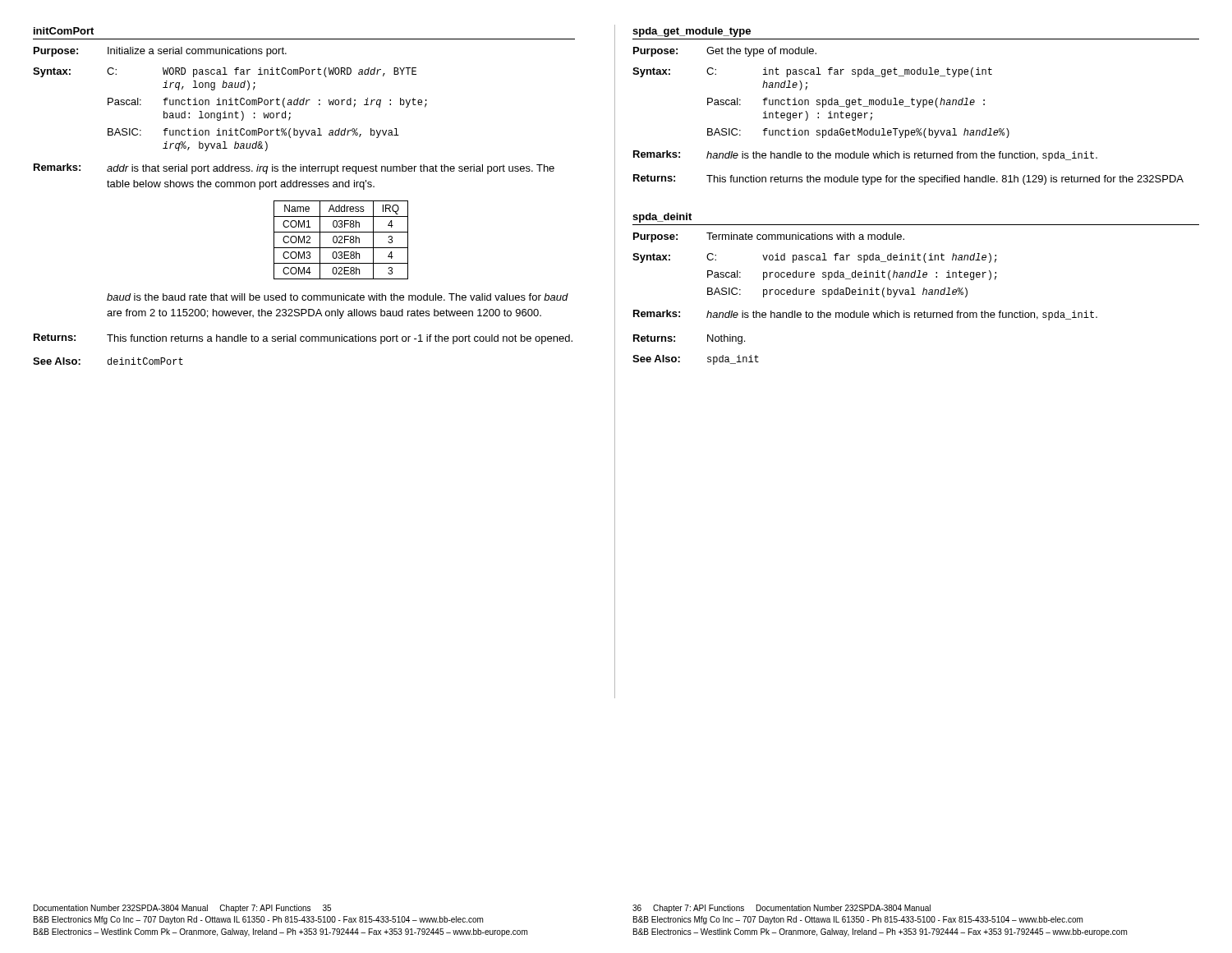This screenshot has height=953, width=1232.
Task: Point to the region starting "Purpose: Initialize a serial communications port."
Action: coord(160,52)
